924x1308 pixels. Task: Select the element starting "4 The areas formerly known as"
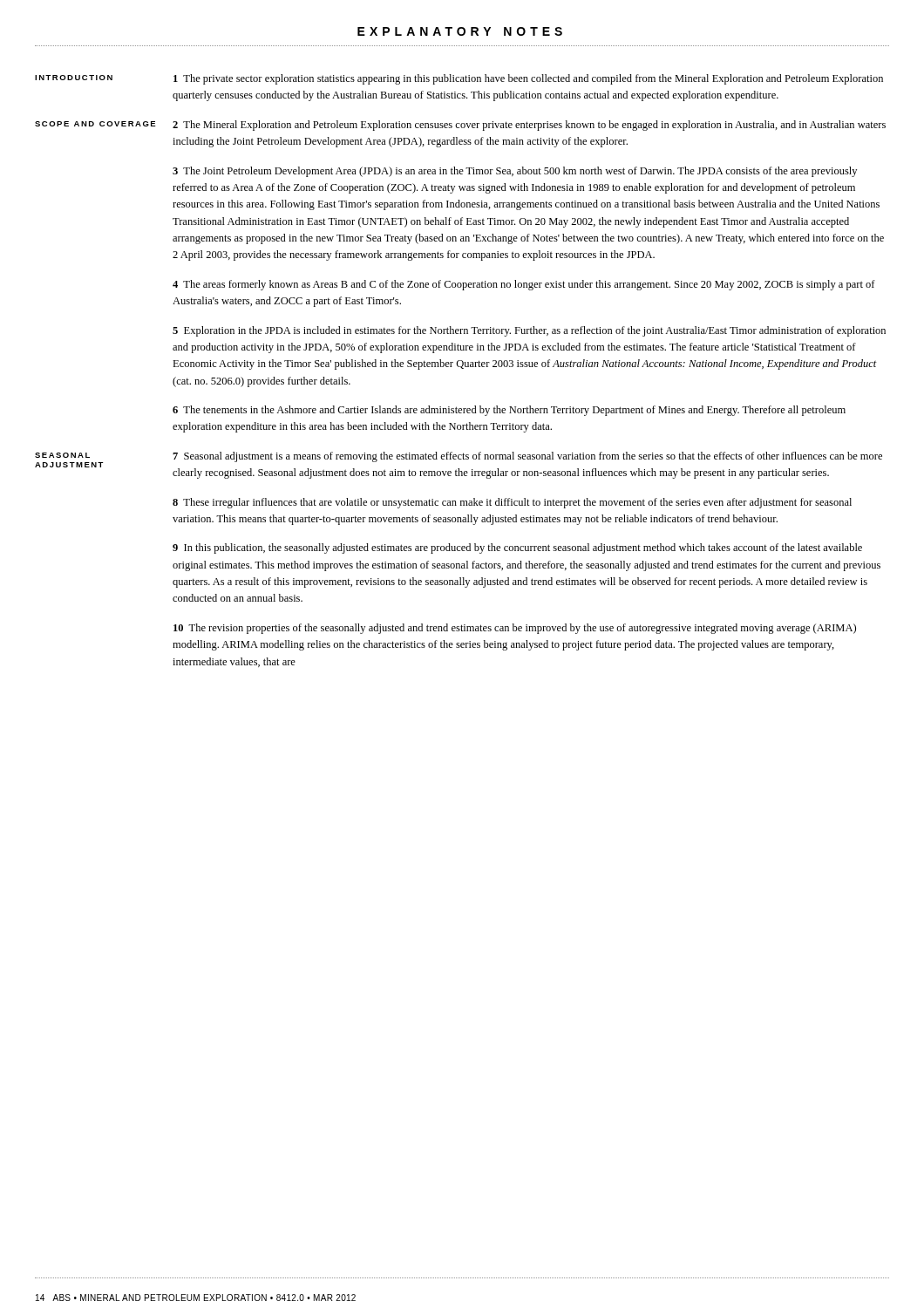coord(531,293)
